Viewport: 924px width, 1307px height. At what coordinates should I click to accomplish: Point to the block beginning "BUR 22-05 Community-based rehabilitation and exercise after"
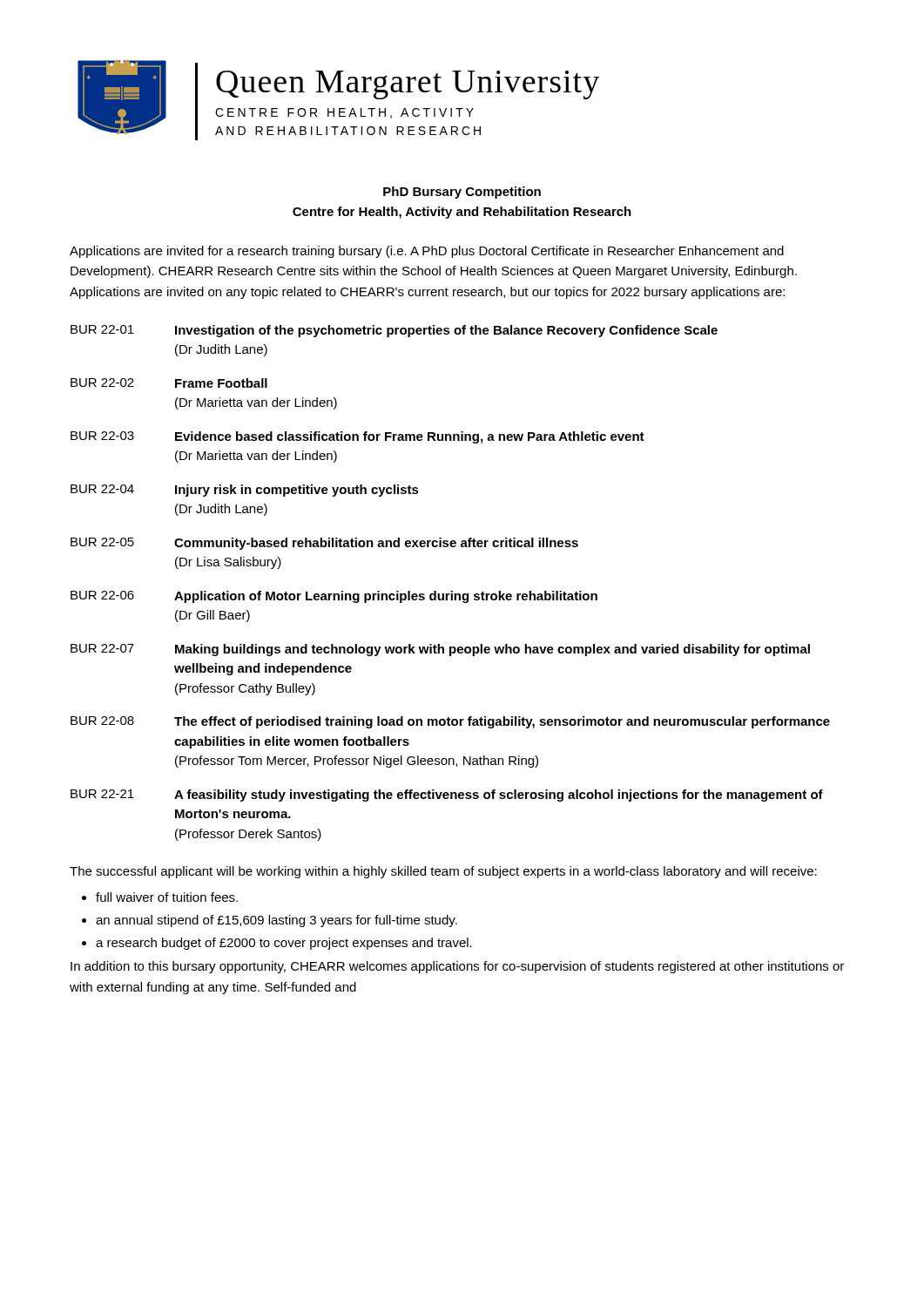[324, 553]
